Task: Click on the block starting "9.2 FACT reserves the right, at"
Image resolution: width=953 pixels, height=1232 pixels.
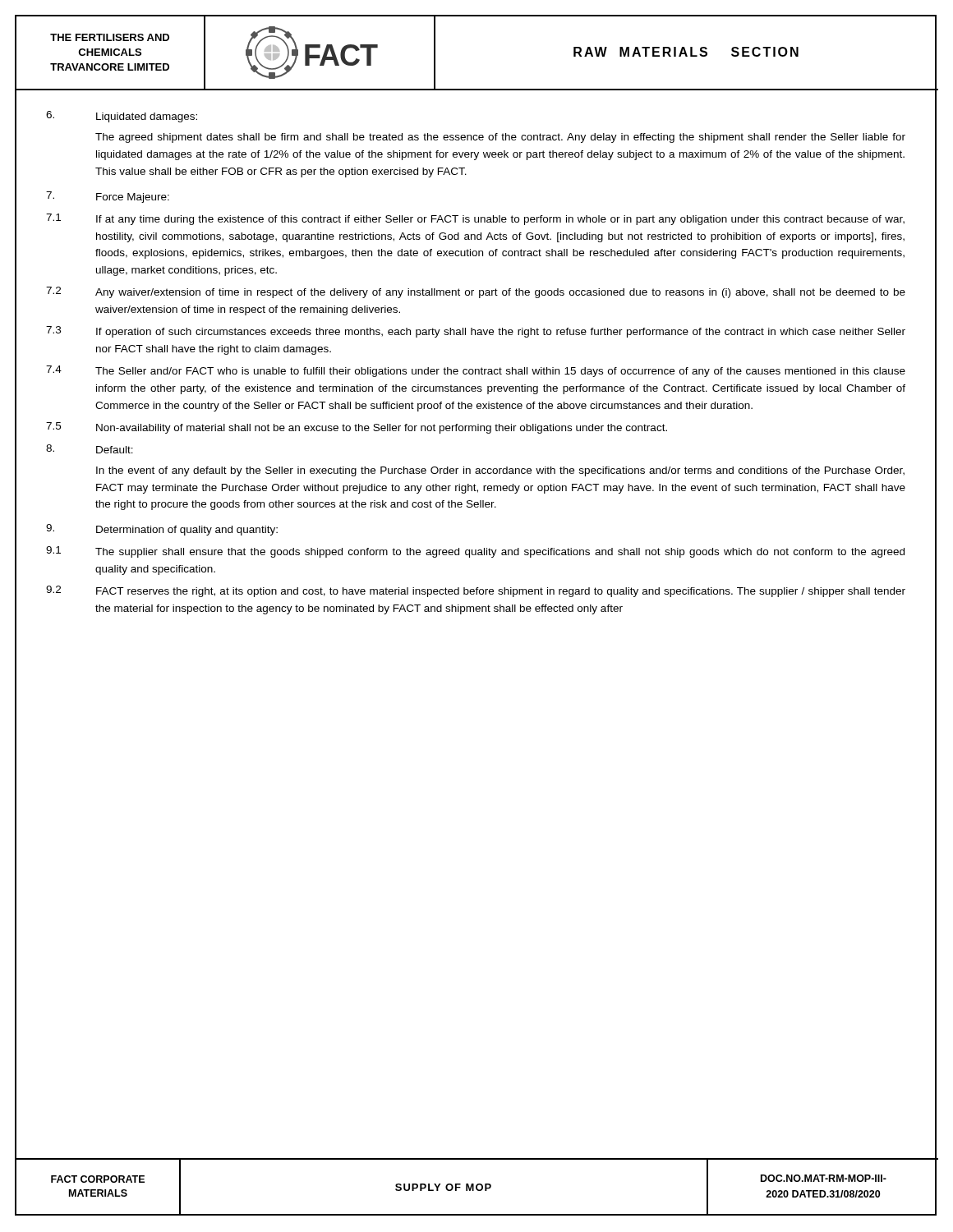Action: (476, 600)
